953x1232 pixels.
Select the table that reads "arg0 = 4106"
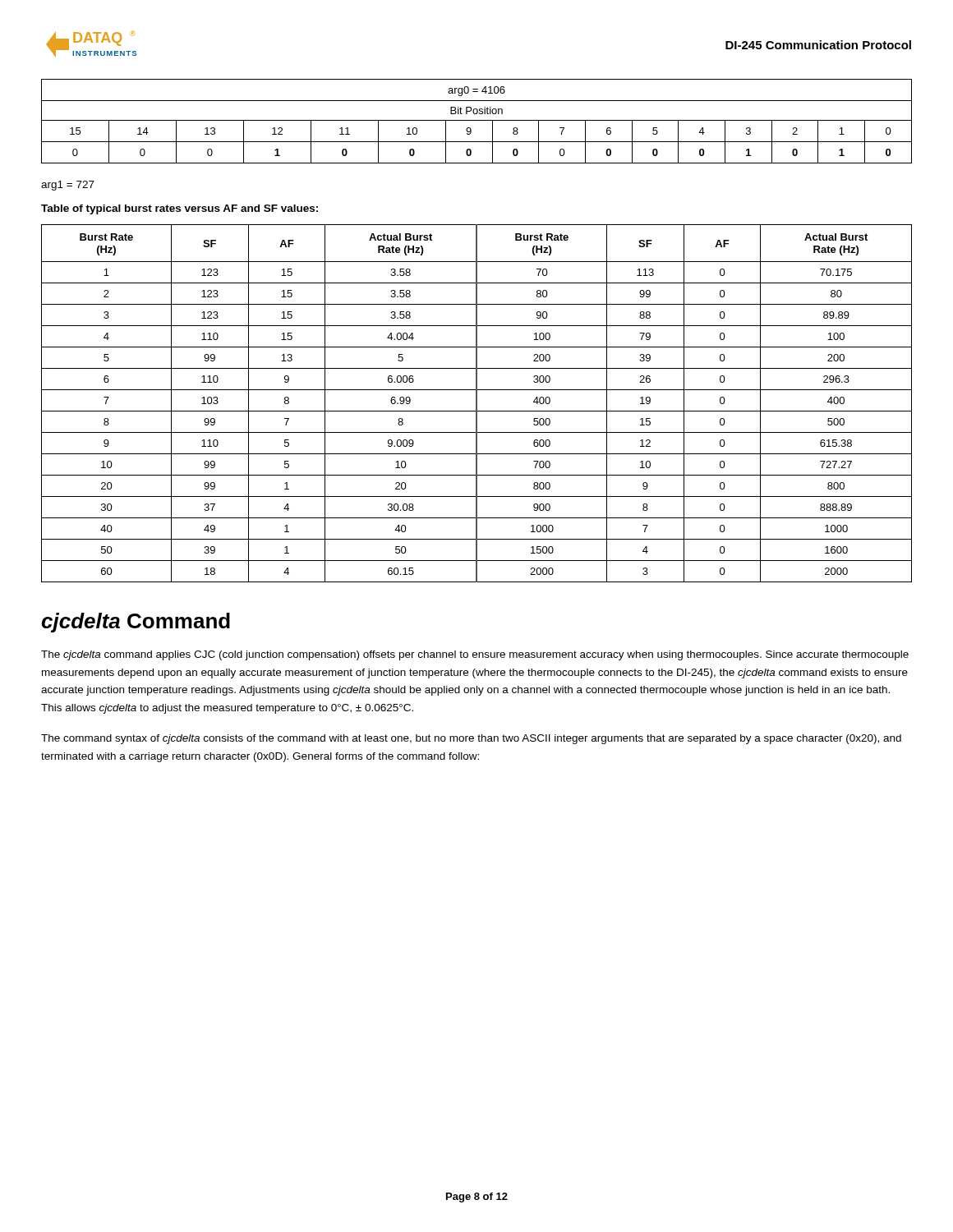pyautogui.click(x=476, y=121)
